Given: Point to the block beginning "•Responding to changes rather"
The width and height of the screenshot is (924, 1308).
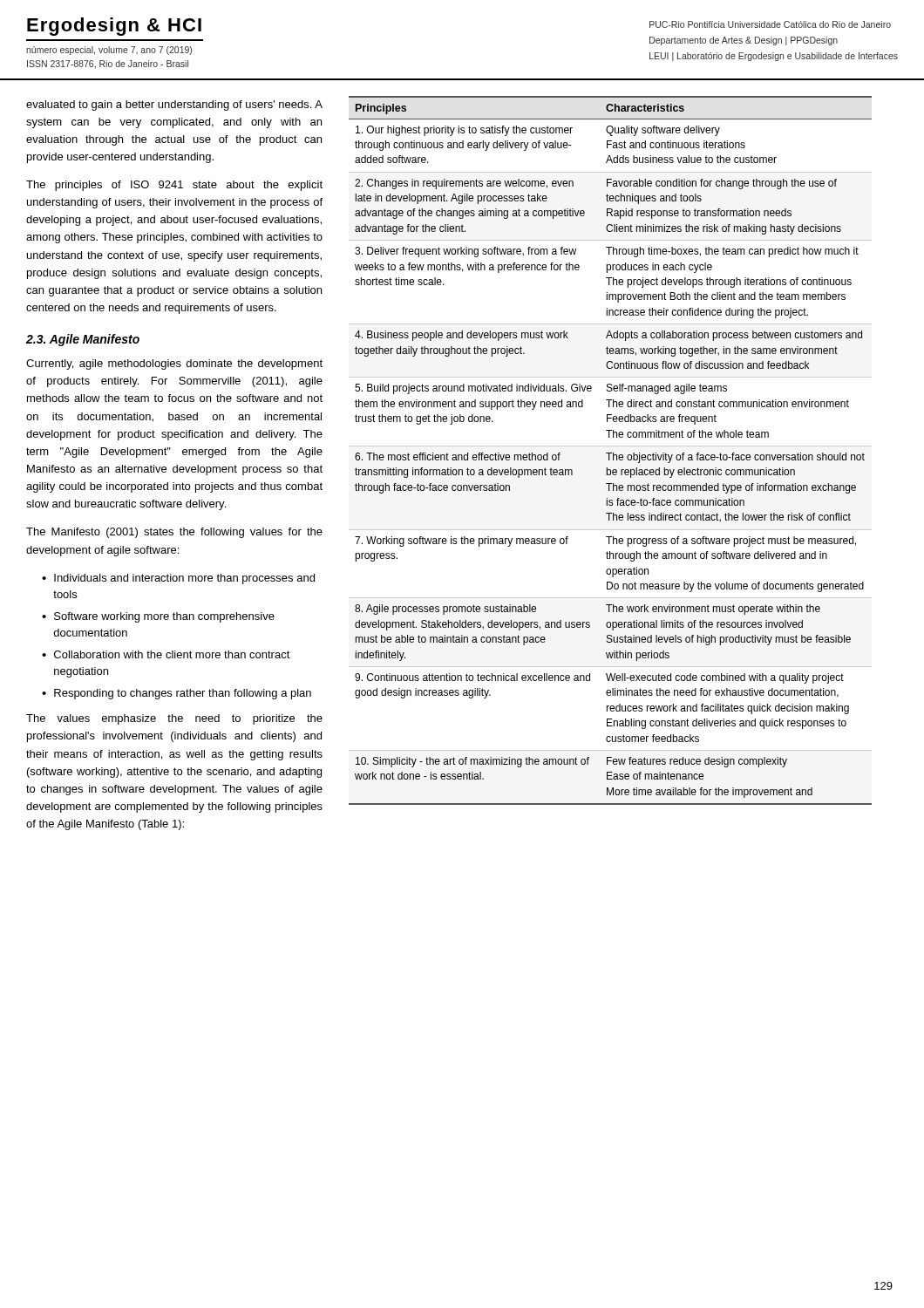Looking at the screenshot, I should coord(177,693).
